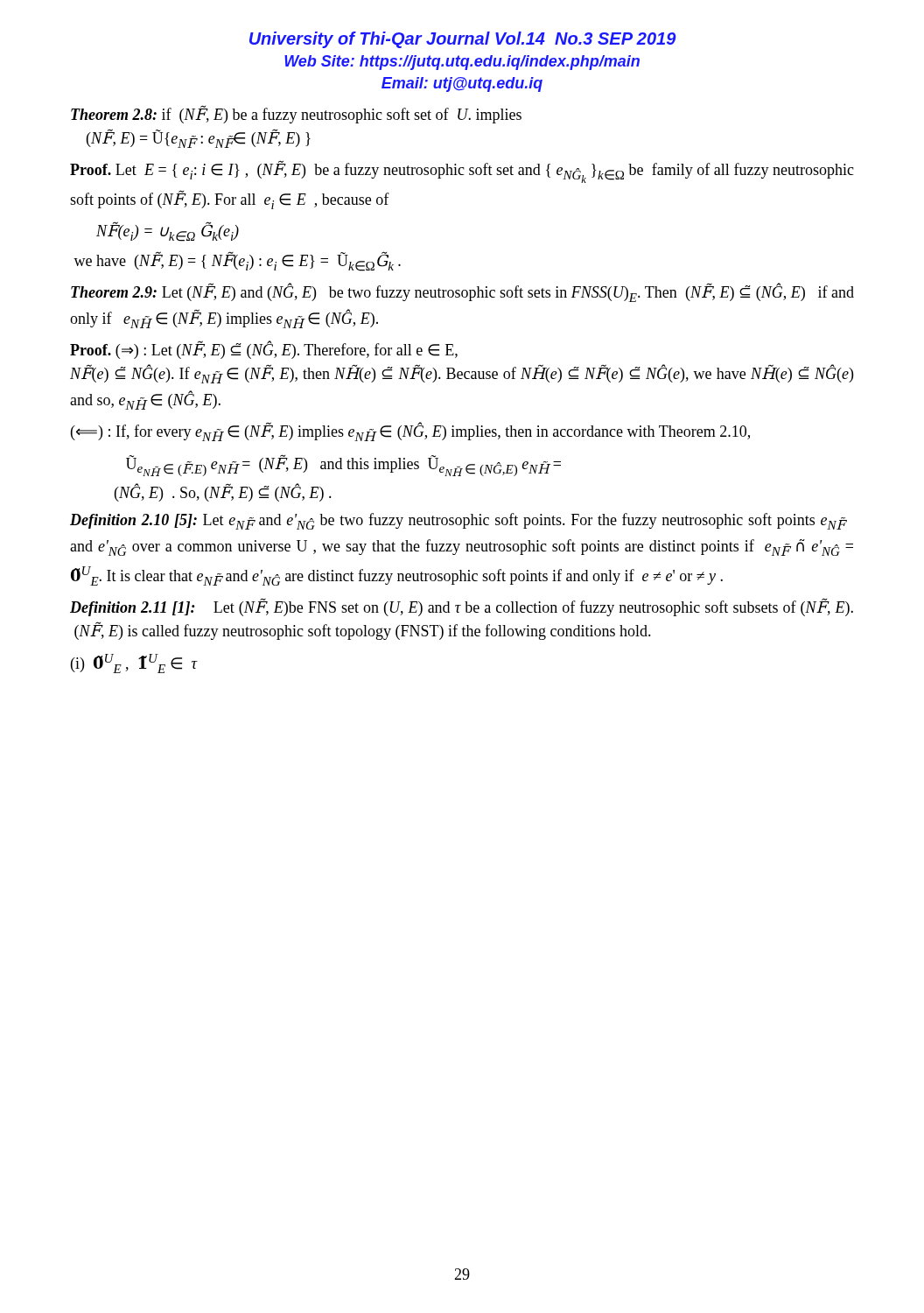Find the text block containing "(⟸) : If, for every eNH̃ ∈ (NF̃,"
The image size is (924, 1313).
(x=462, y=434)
